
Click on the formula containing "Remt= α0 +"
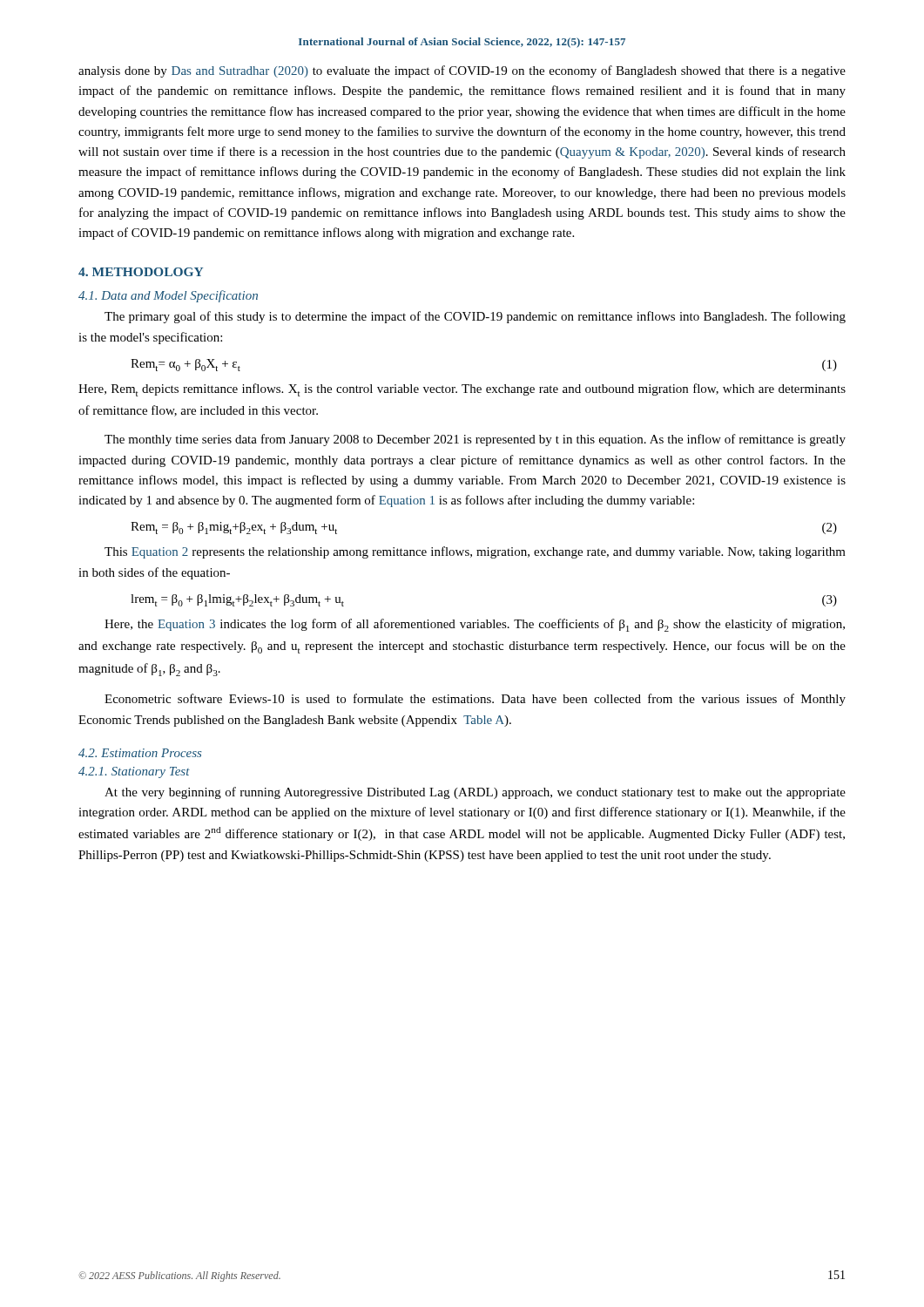tap(188, 365)
